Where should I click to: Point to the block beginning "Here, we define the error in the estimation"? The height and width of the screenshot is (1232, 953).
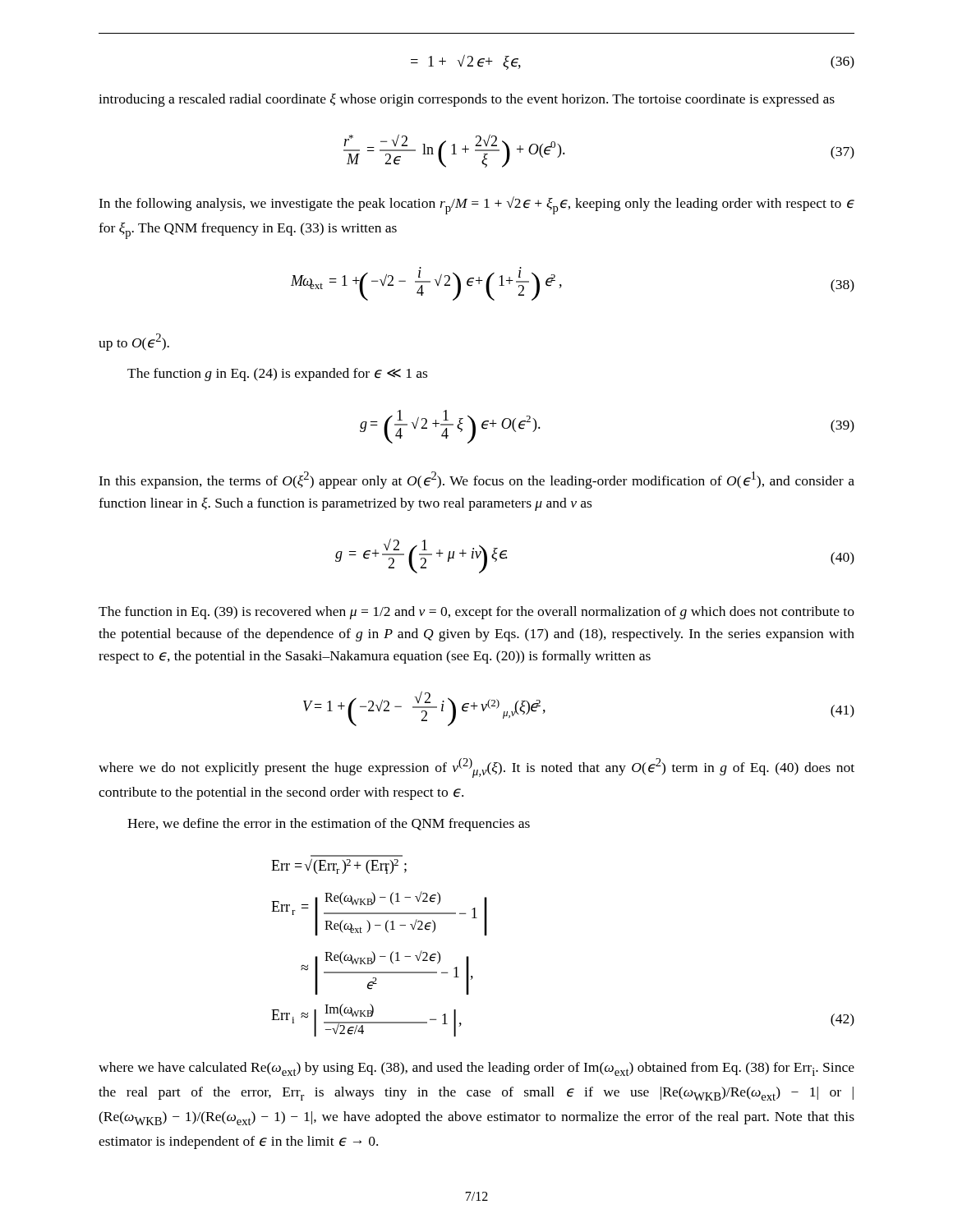[x=329, y=823]
